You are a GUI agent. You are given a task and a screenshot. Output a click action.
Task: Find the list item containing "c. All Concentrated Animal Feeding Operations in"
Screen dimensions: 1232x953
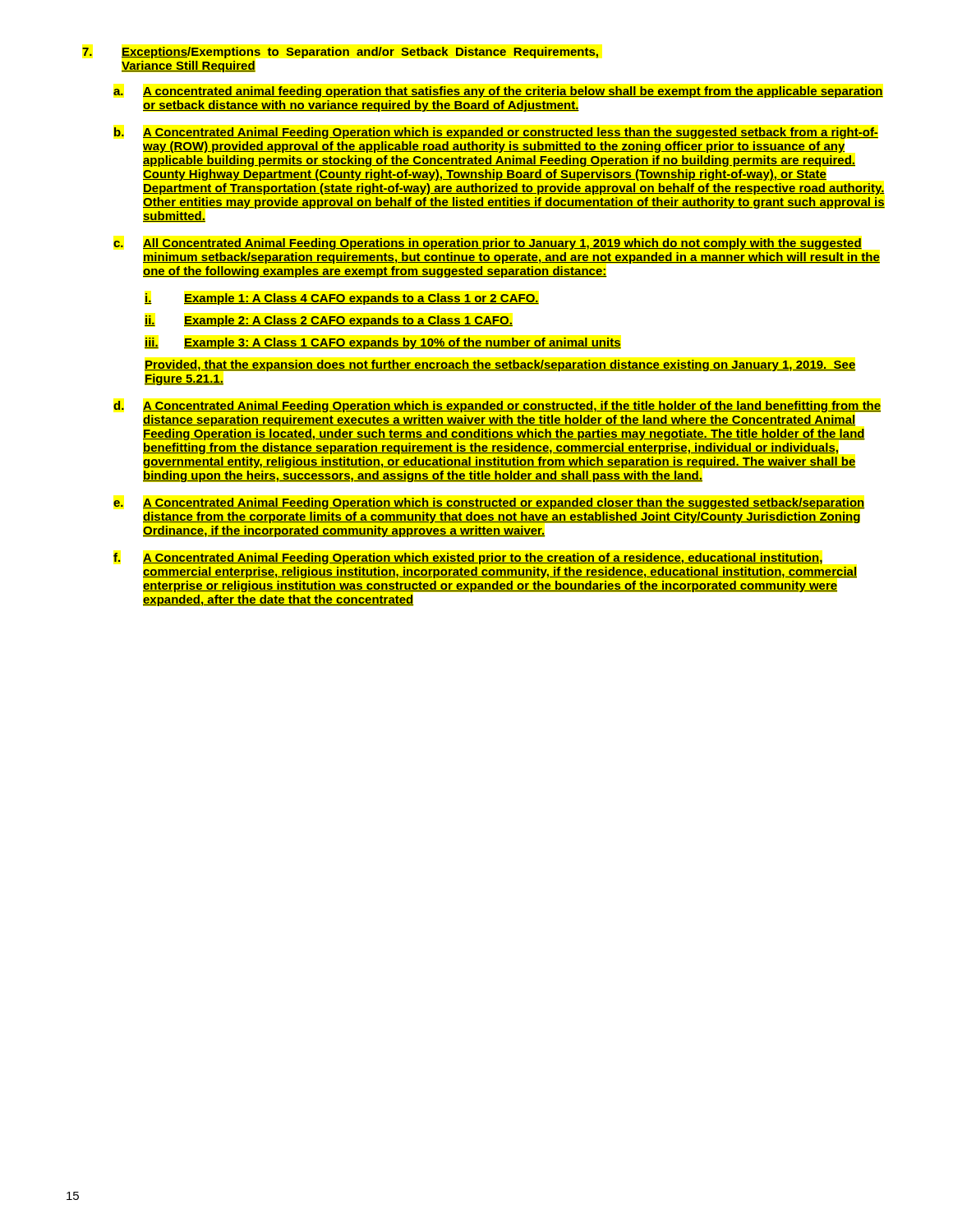click(x=500, y=257)
